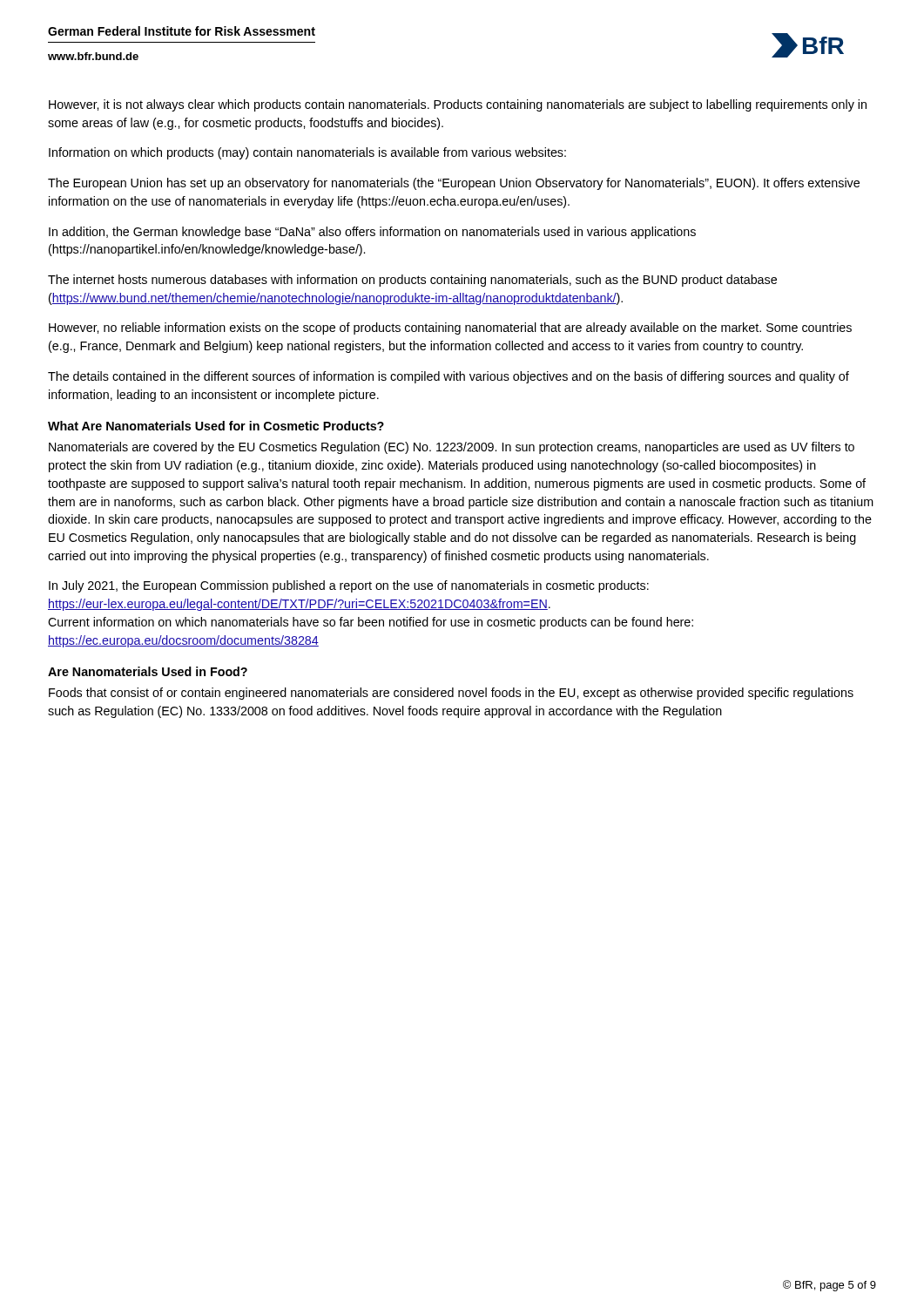Select the text block starting "Are Nanomaterials Used in Food?"
The image size is (924, 1307).
click(148, 672)
